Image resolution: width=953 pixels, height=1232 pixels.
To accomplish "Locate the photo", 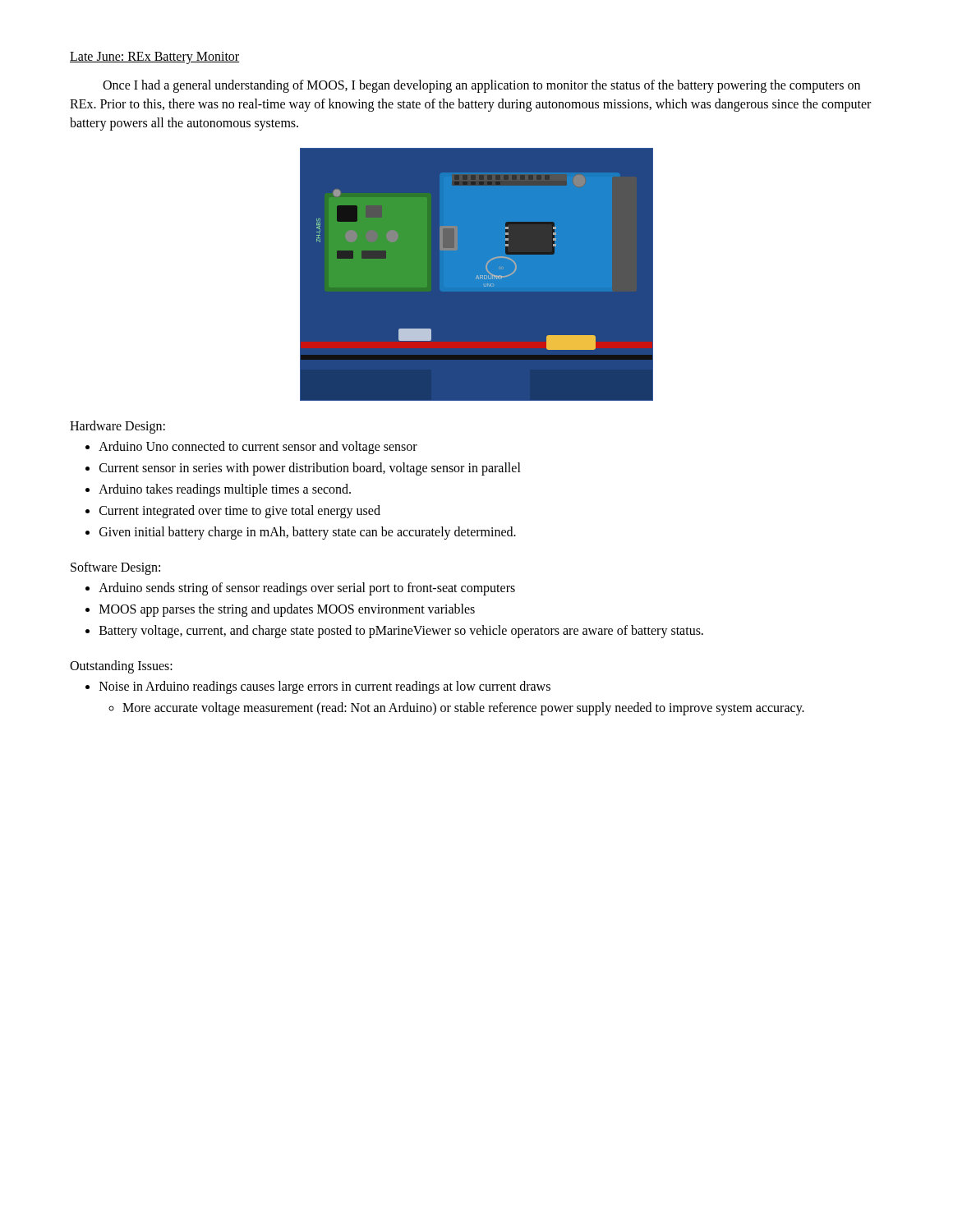I will pos(476,274).
